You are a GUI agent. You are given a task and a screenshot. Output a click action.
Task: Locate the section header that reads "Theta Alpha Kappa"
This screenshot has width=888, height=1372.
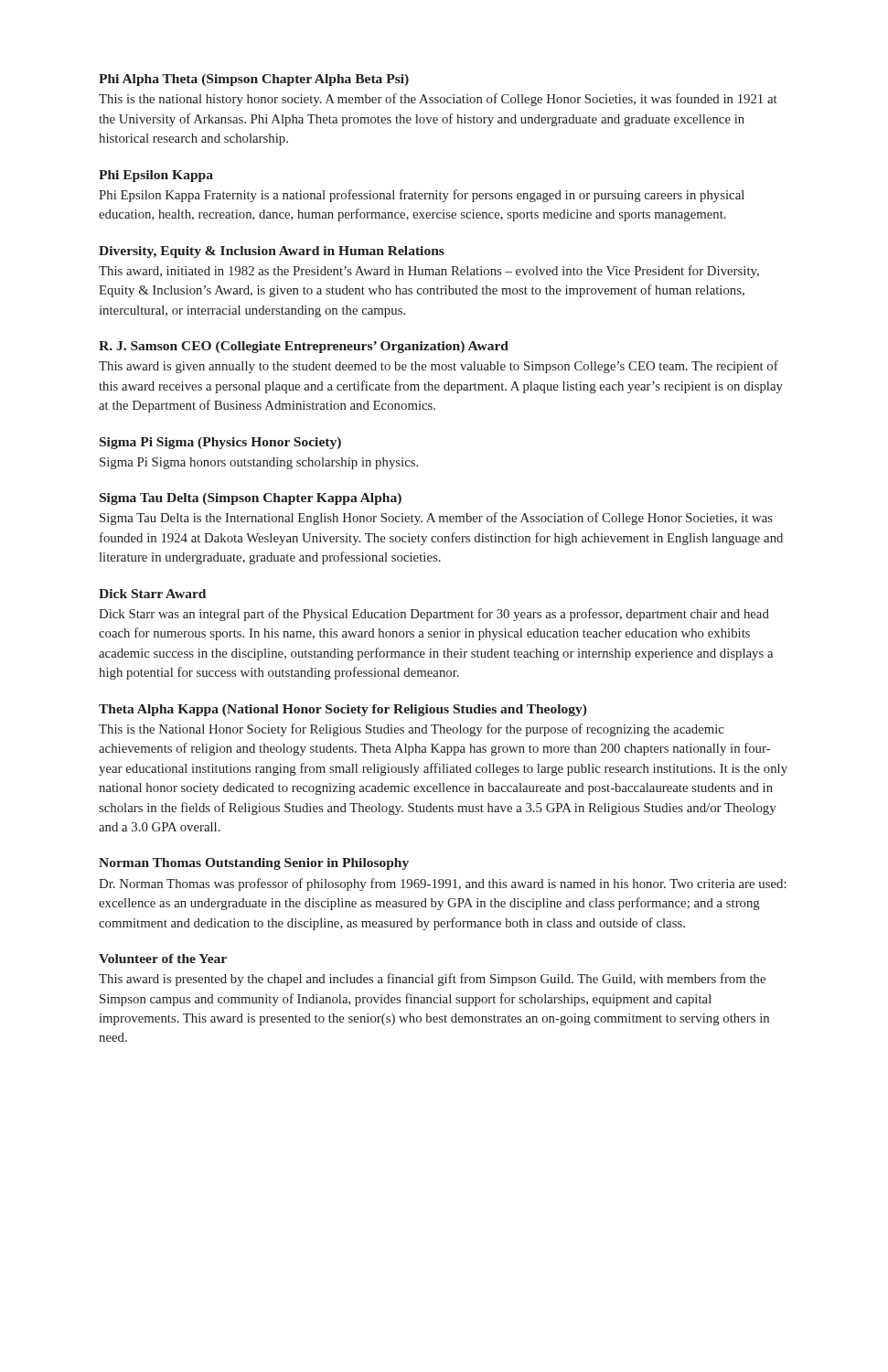click(343, 708)
